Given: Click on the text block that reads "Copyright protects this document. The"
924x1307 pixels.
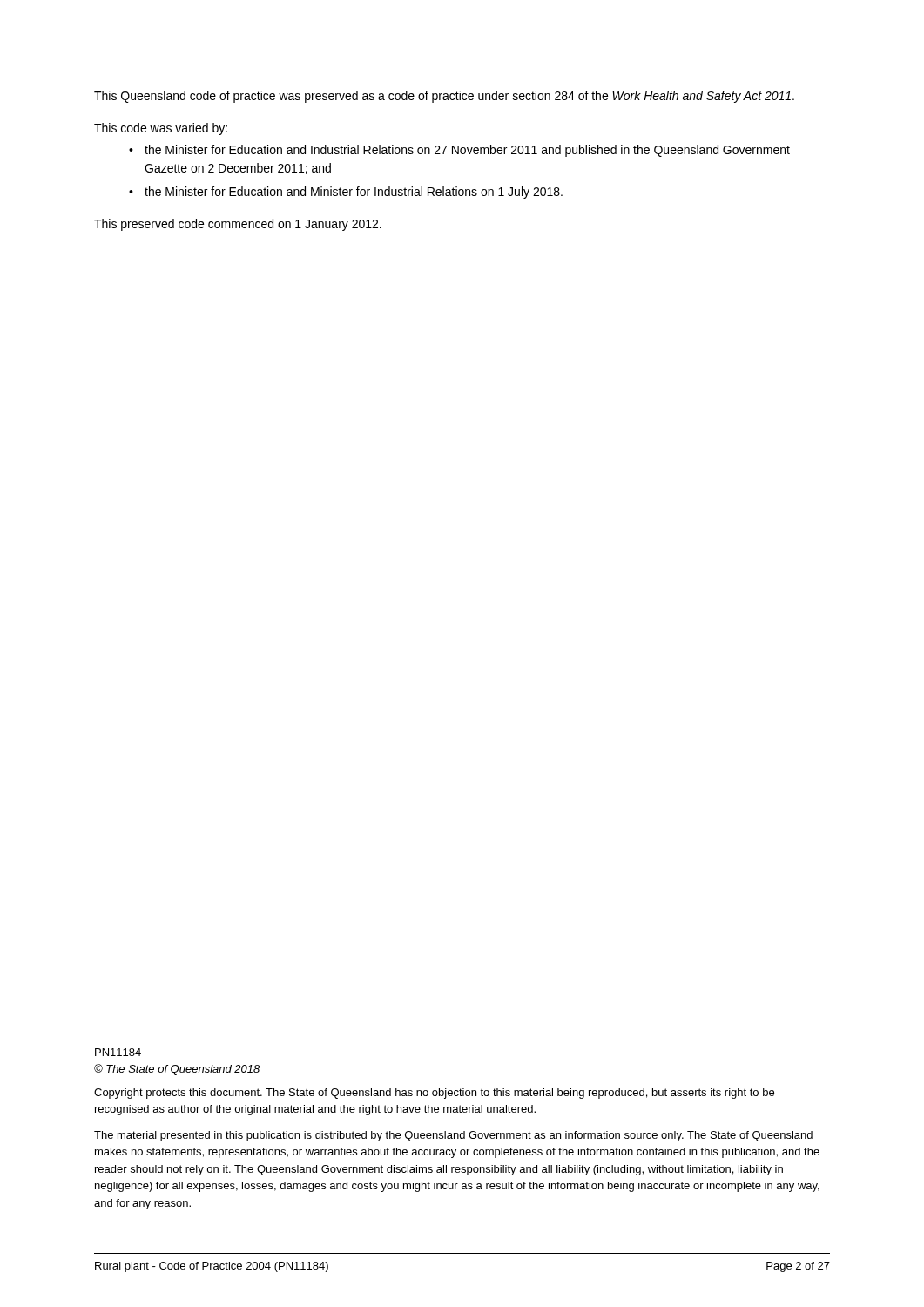Looking at the screenshot, I should 434,1100.
